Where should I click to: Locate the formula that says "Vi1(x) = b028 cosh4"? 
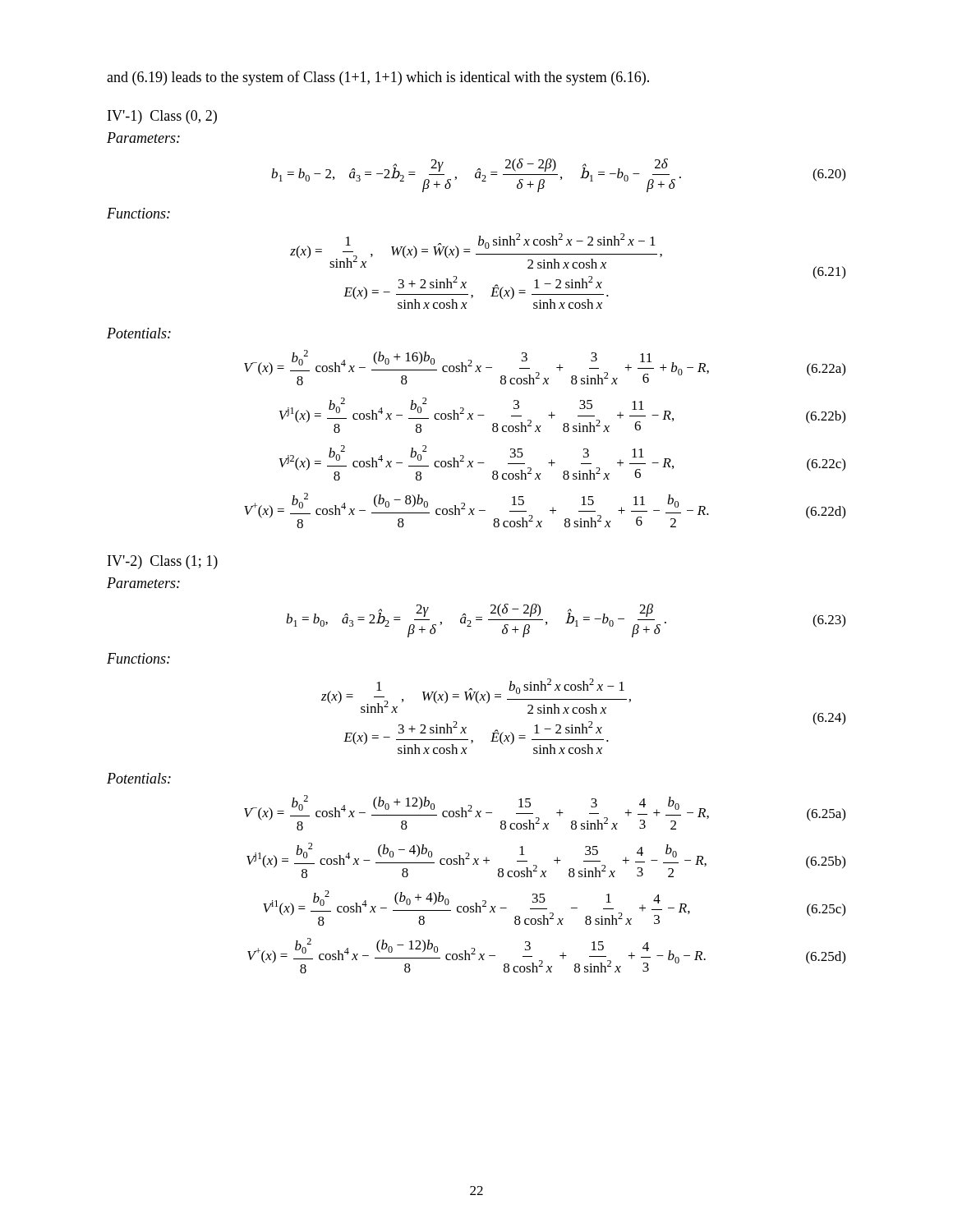coord(554,909)
